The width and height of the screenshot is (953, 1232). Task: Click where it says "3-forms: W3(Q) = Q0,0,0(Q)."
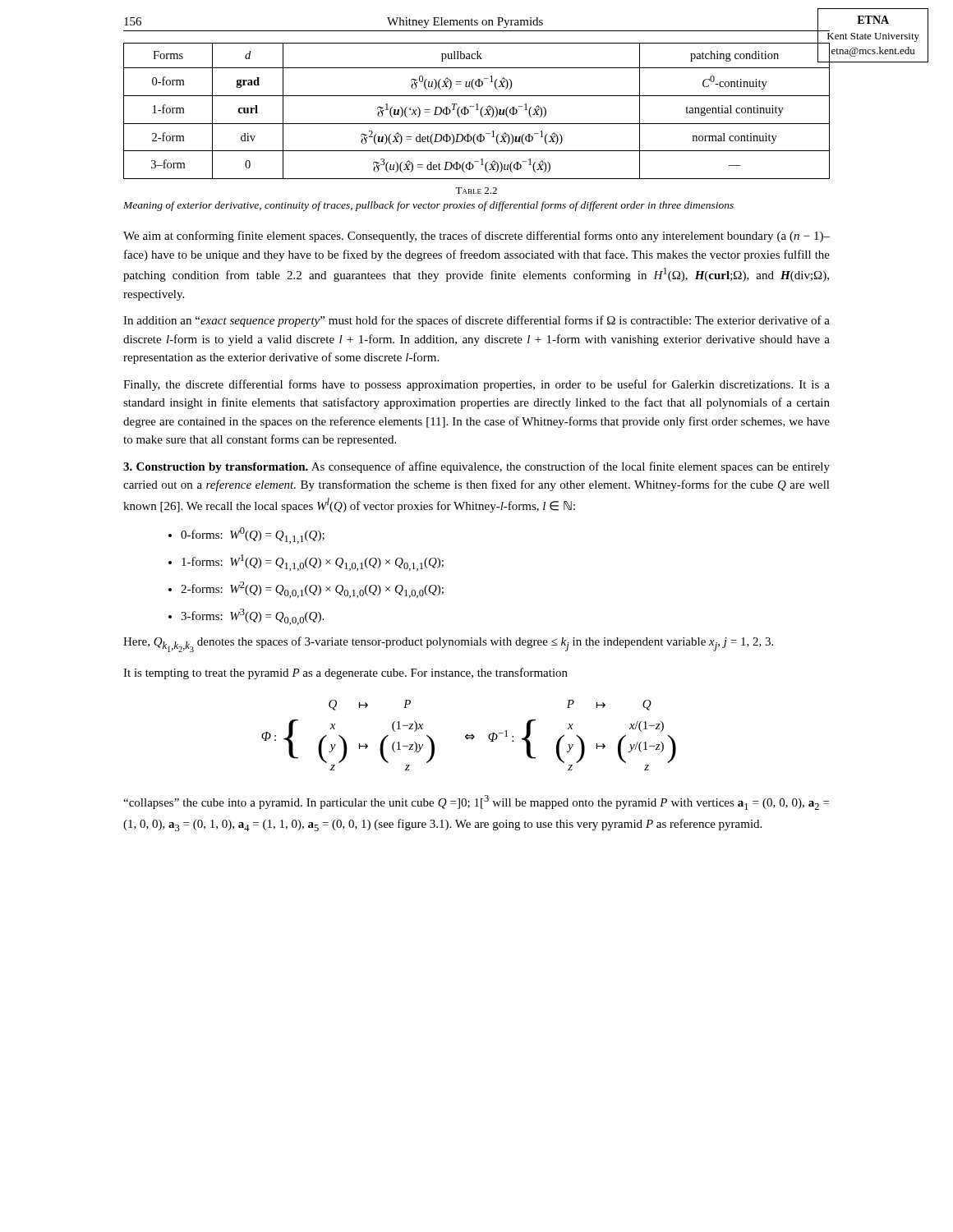253,616
